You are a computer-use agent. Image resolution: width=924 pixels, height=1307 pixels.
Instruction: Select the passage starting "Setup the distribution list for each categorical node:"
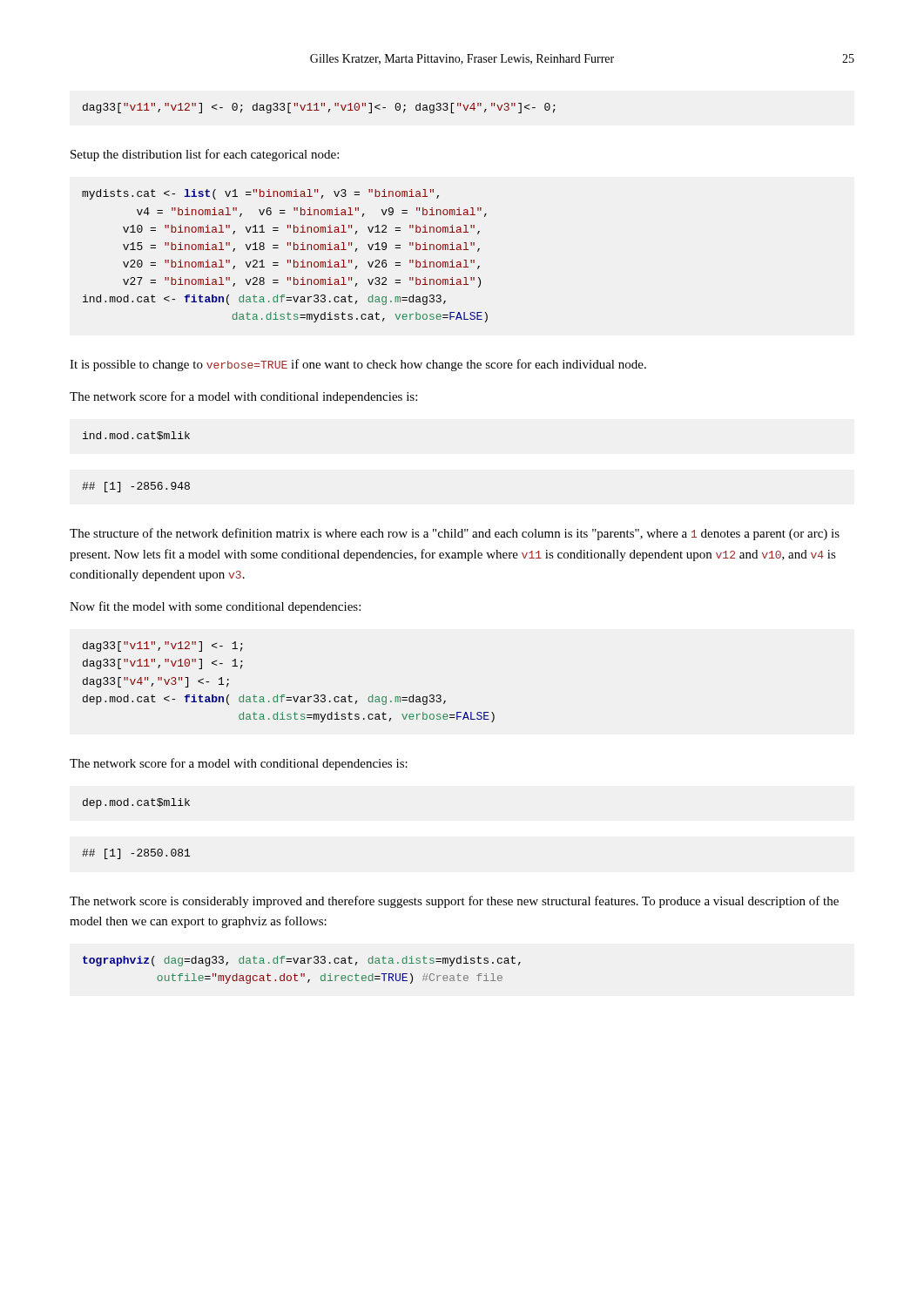(x=205, y=155)
